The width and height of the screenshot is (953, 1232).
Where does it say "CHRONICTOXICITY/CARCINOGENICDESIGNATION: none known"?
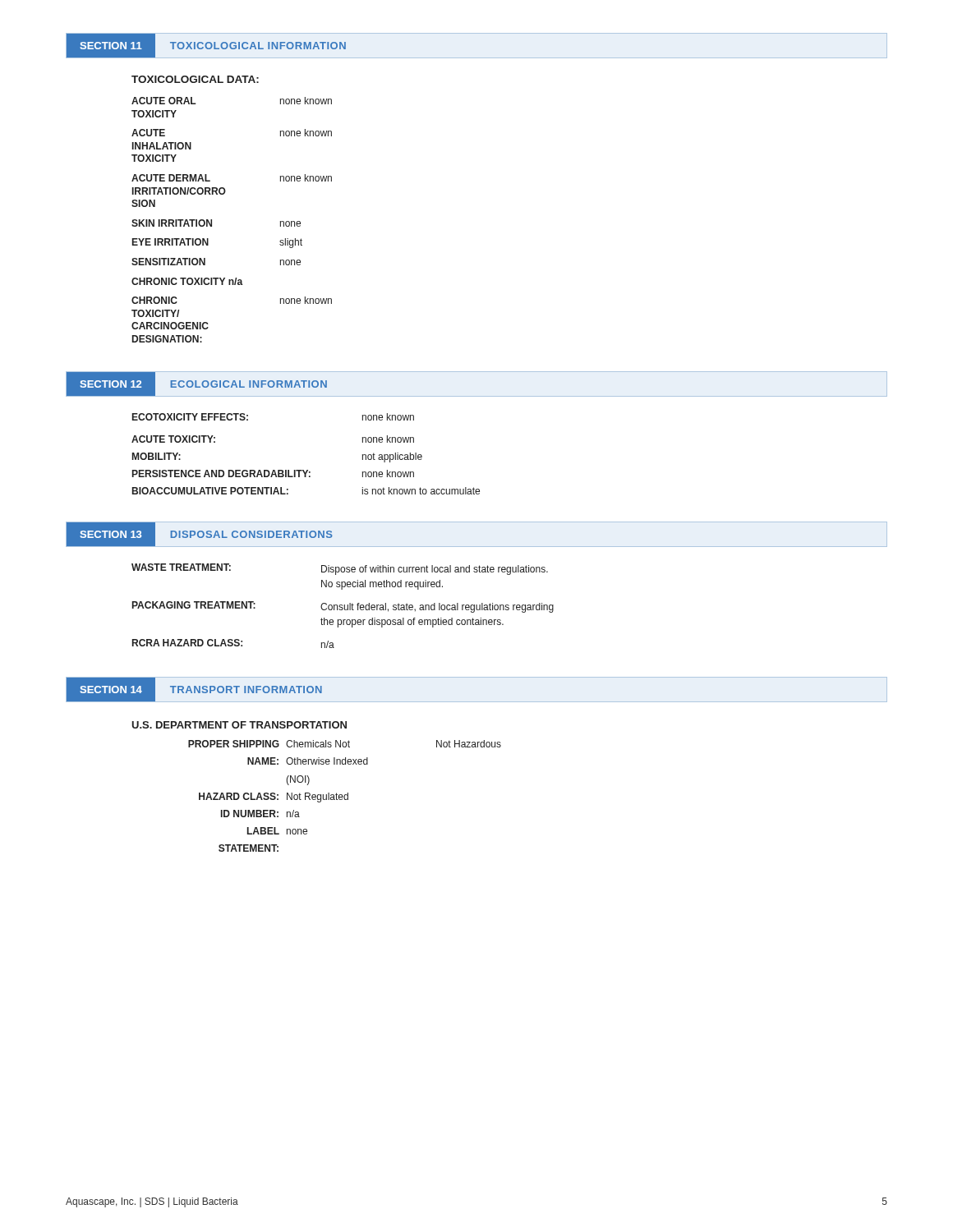pyautogui.click(x=153, y=300)
